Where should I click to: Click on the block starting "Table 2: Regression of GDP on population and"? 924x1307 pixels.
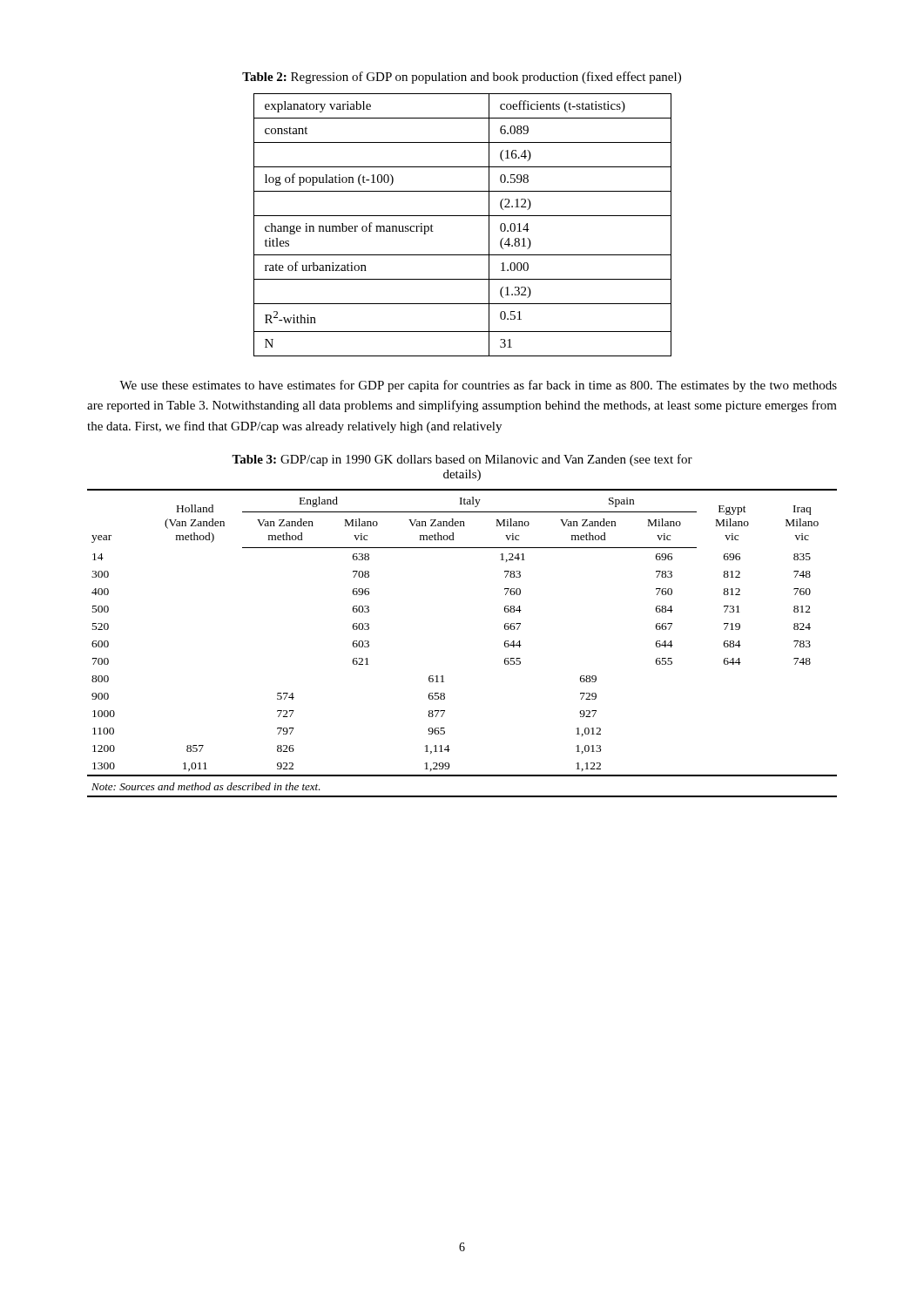pyautogui.click(x=462, y=77)
